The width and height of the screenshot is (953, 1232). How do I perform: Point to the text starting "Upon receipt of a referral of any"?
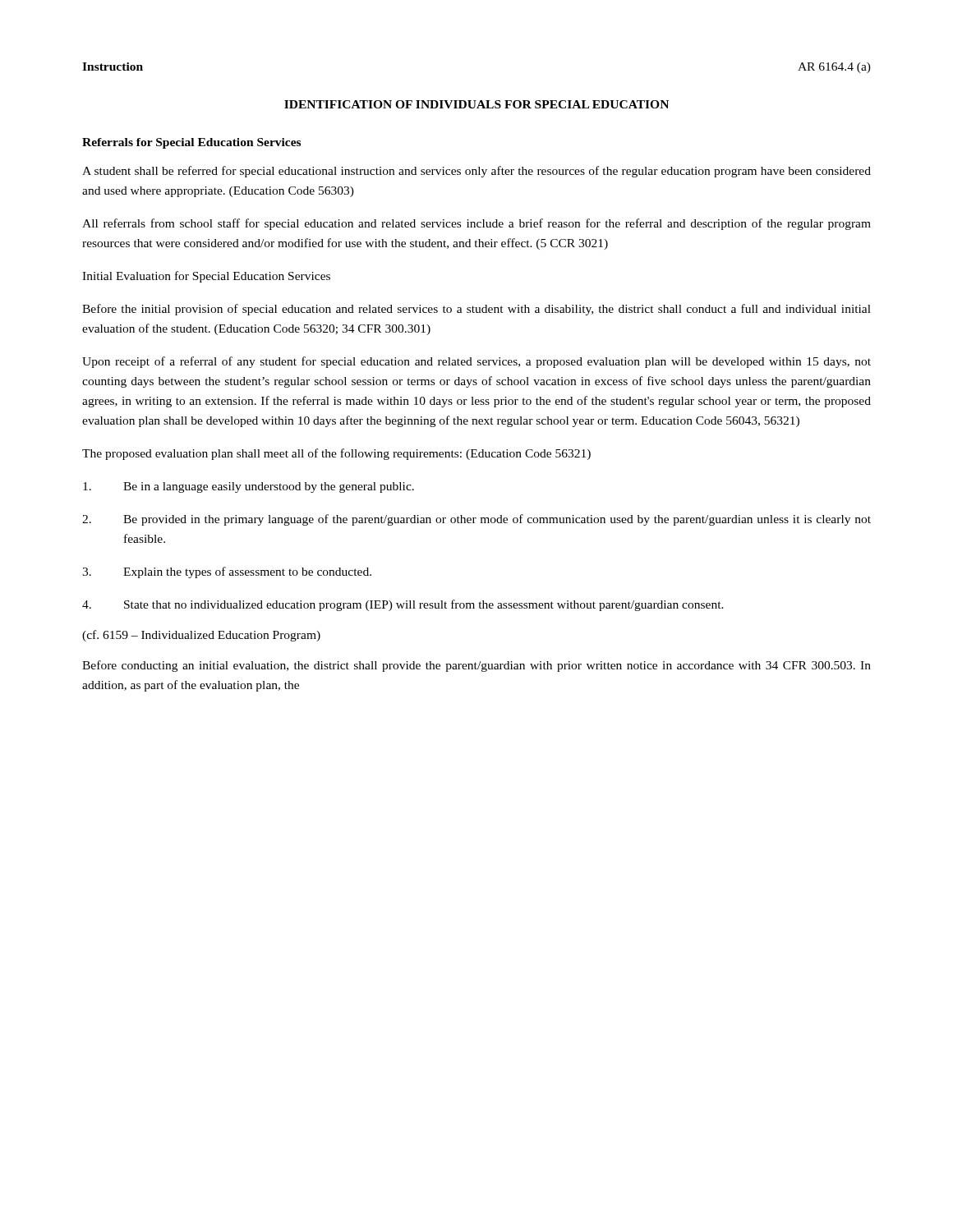point(476,391)
